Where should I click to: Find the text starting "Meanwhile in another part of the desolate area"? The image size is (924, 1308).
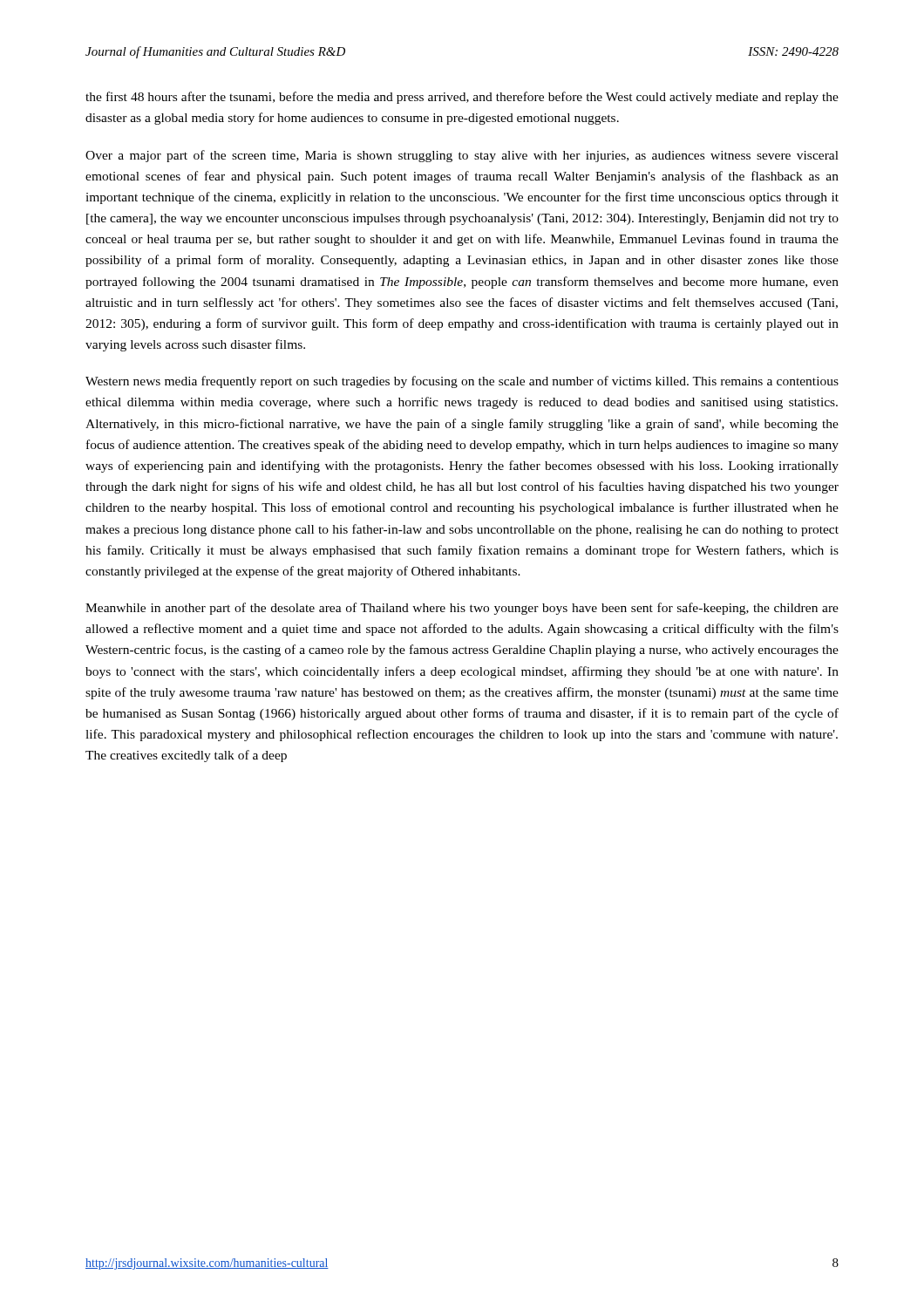(462, 681)
